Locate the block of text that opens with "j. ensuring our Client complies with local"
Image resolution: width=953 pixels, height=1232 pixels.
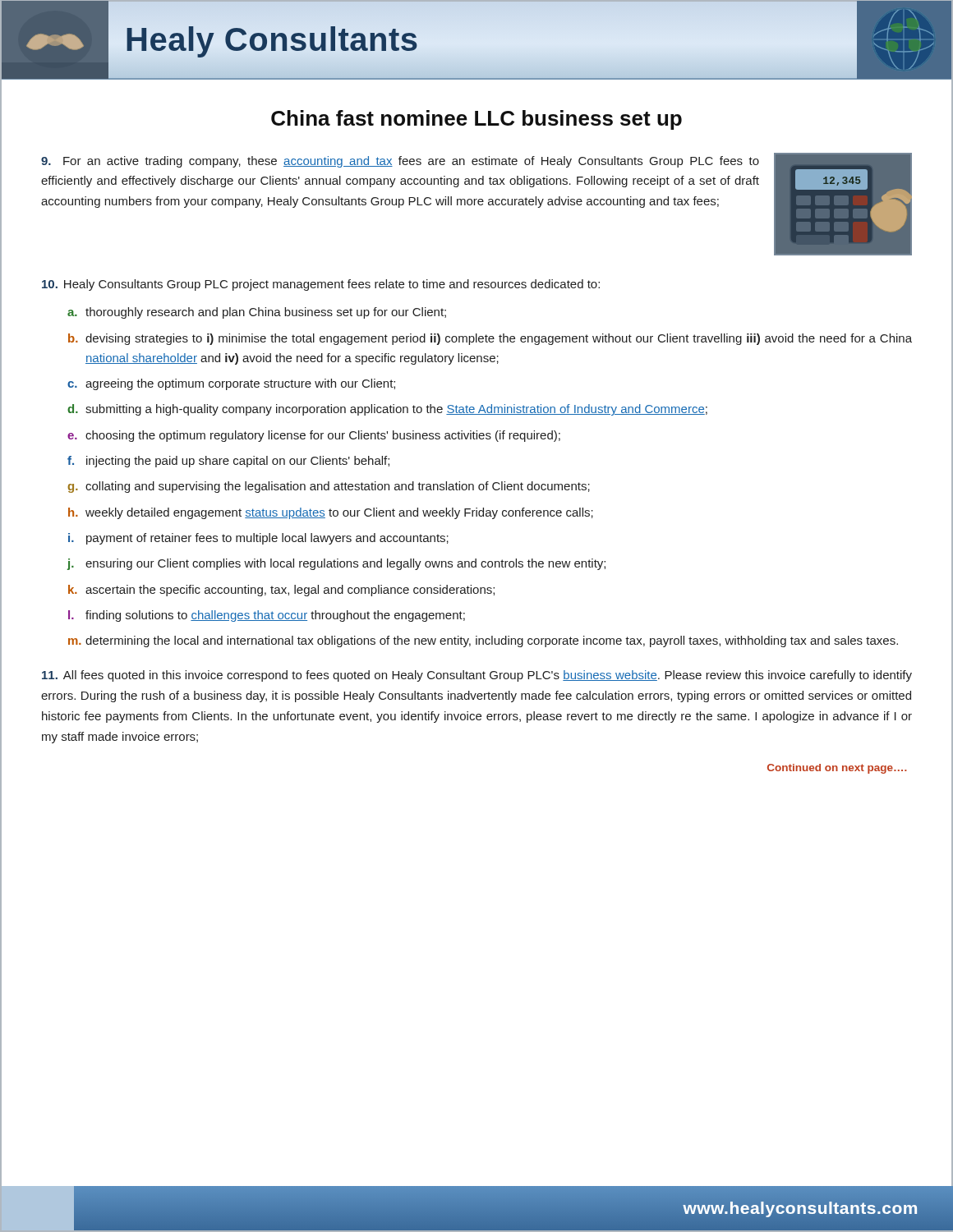click(x=490, y=564)
